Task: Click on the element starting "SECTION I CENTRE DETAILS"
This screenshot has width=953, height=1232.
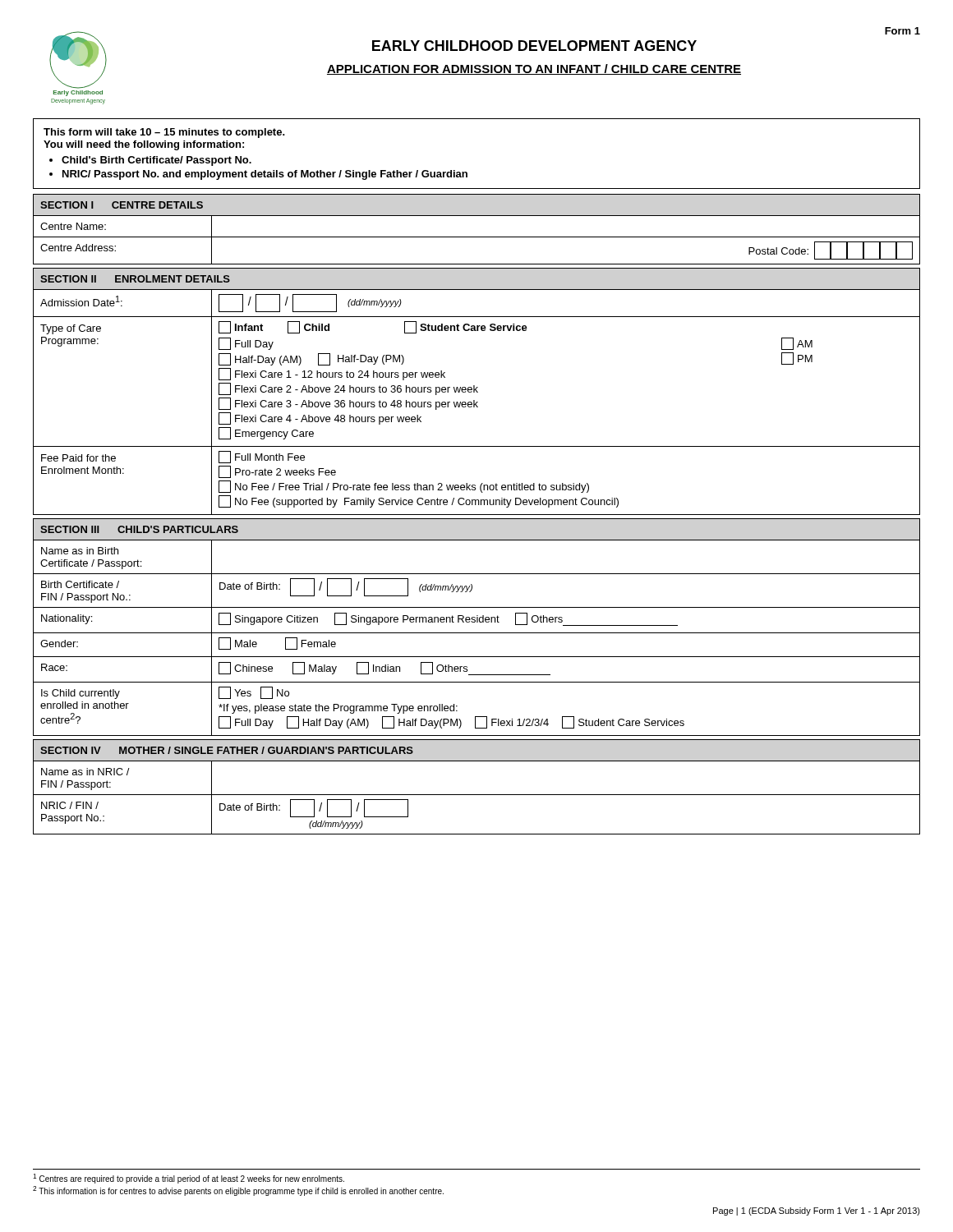Action: (122, 205)
